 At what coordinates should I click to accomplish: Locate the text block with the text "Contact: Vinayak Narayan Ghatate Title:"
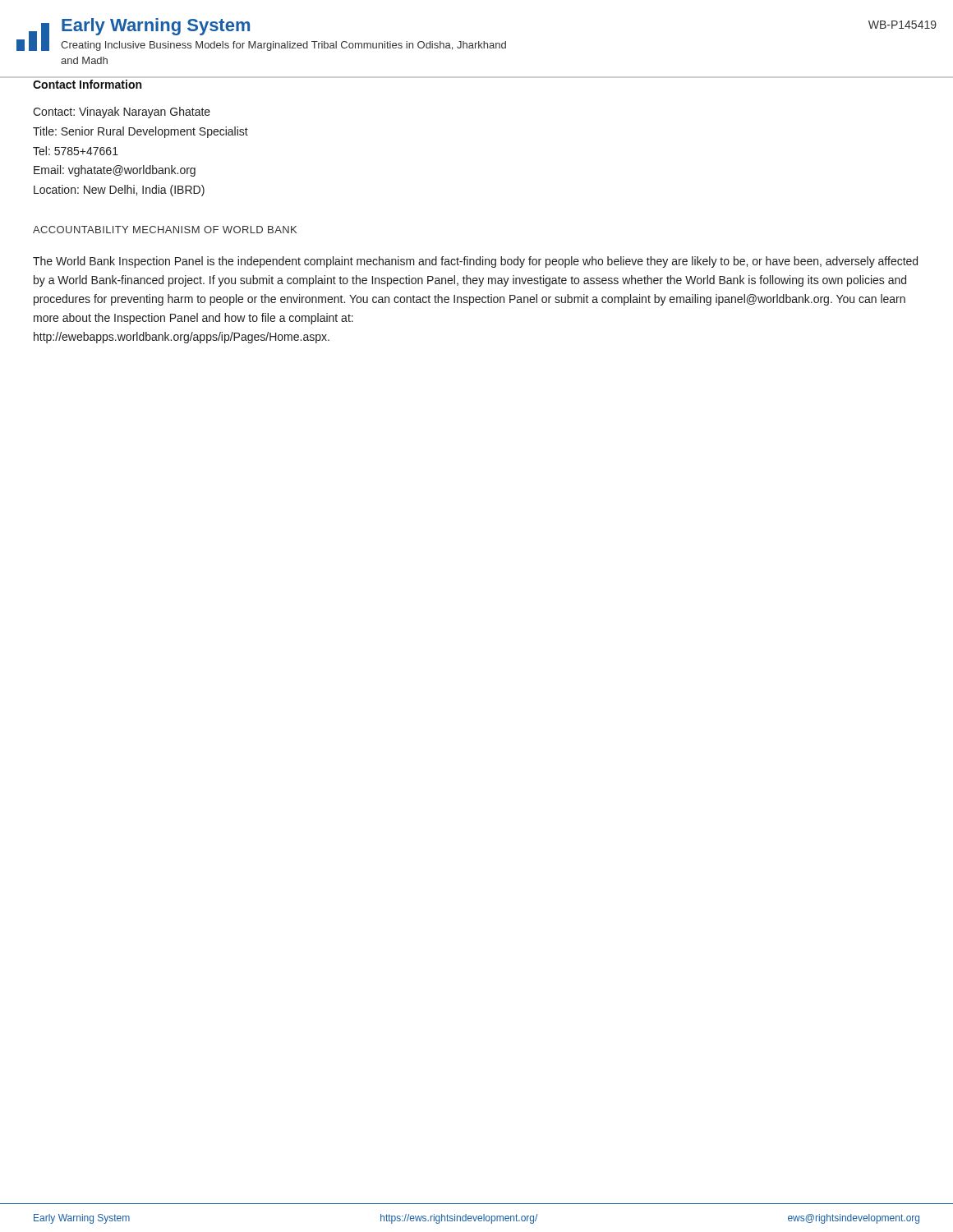pyautogui.click(x=122, y=113)
